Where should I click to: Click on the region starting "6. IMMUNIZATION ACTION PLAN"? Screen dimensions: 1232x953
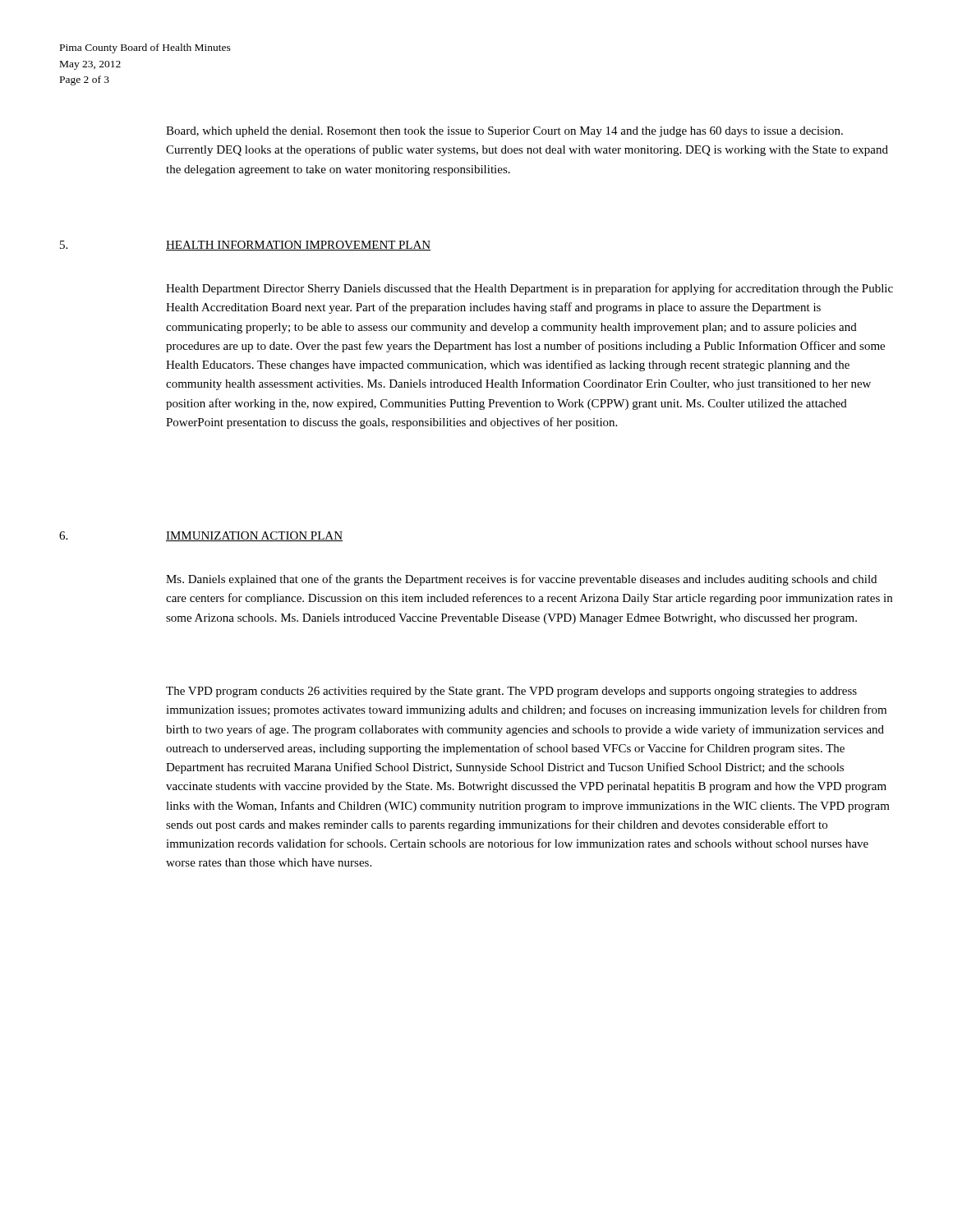(201, 536)
